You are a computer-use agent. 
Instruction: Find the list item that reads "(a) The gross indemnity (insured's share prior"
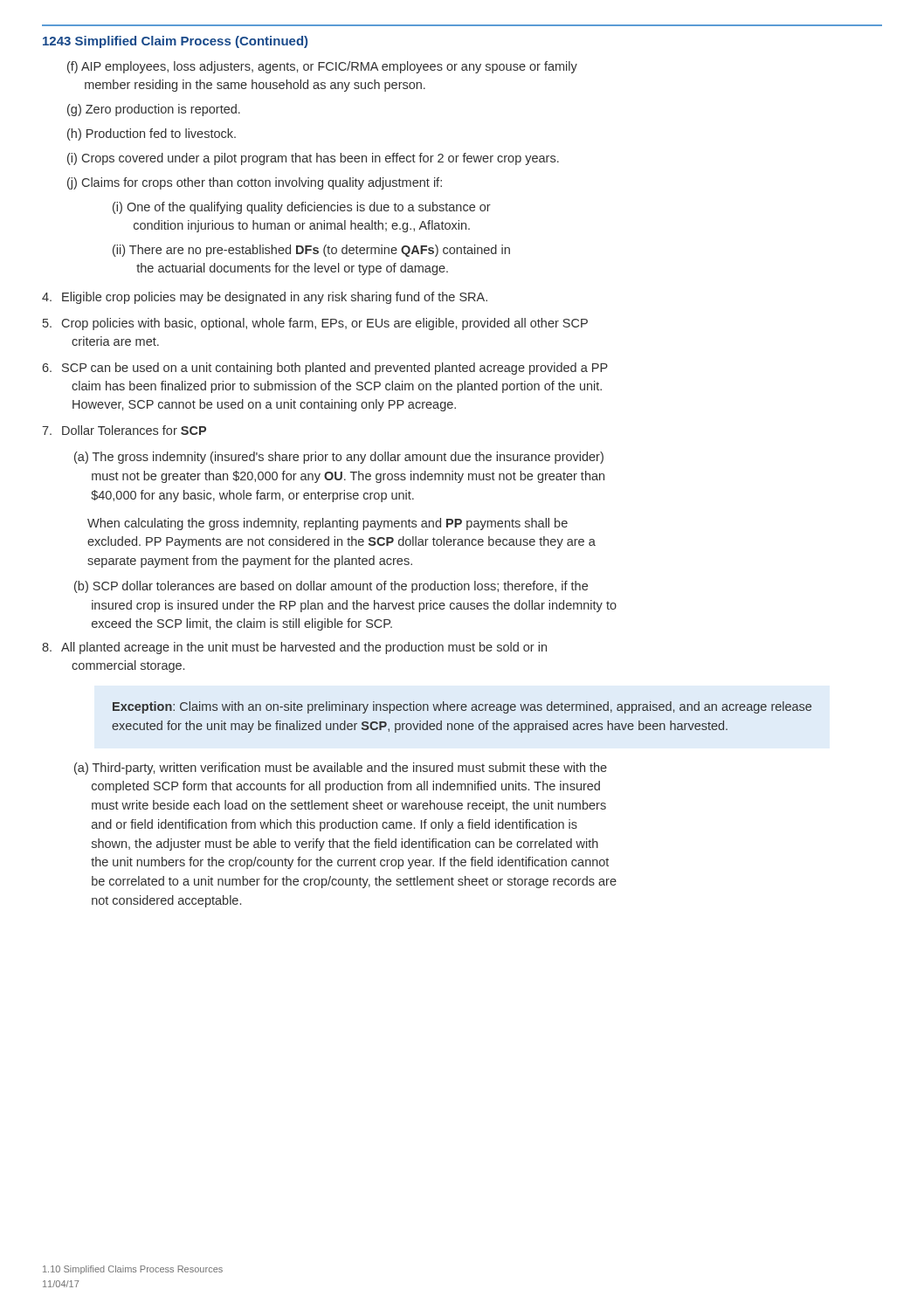(x=339, y=476)
